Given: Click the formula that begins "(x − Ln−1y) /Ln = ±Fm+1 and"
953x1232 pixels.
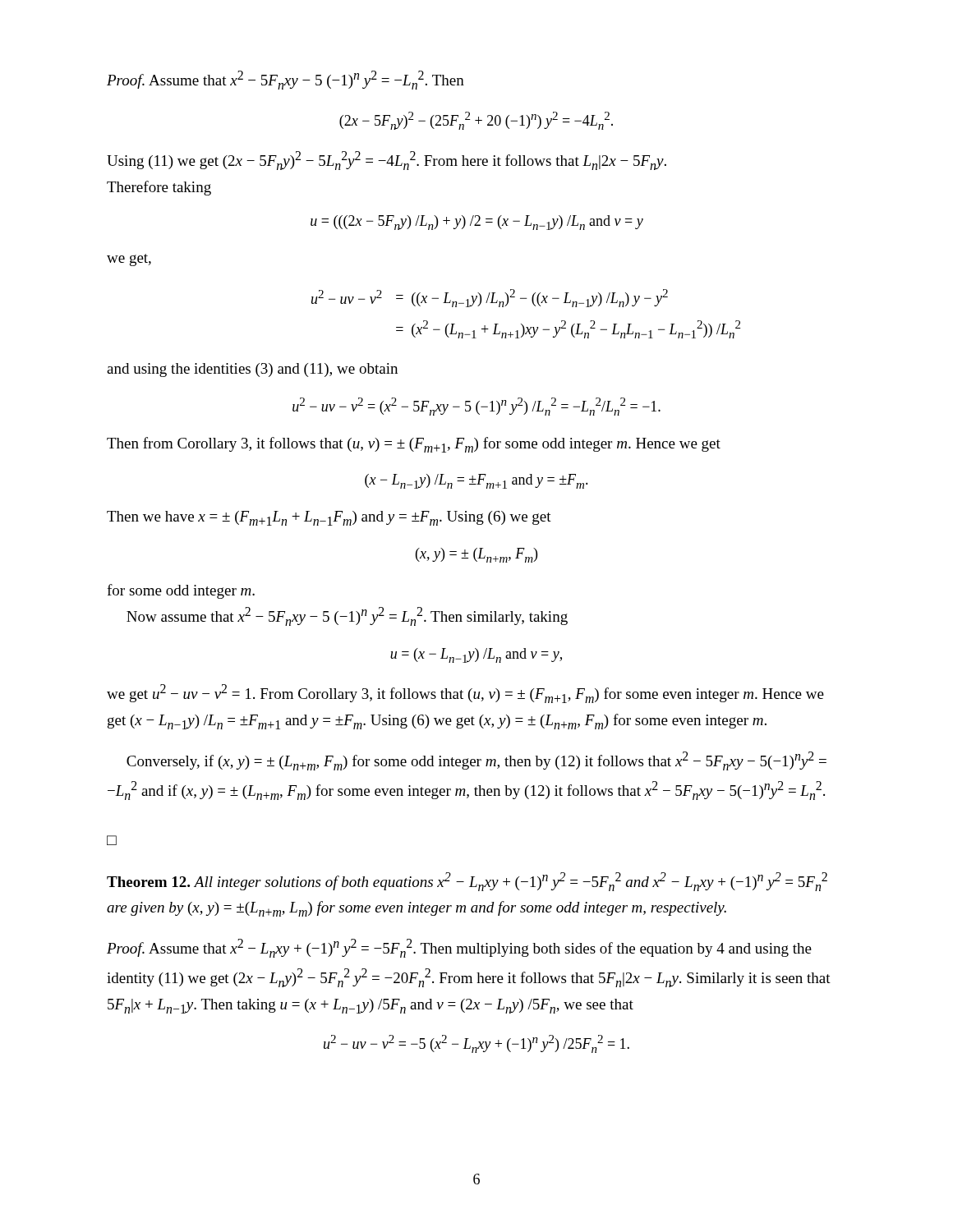Looking at the screenshot, I should [476, 481].
